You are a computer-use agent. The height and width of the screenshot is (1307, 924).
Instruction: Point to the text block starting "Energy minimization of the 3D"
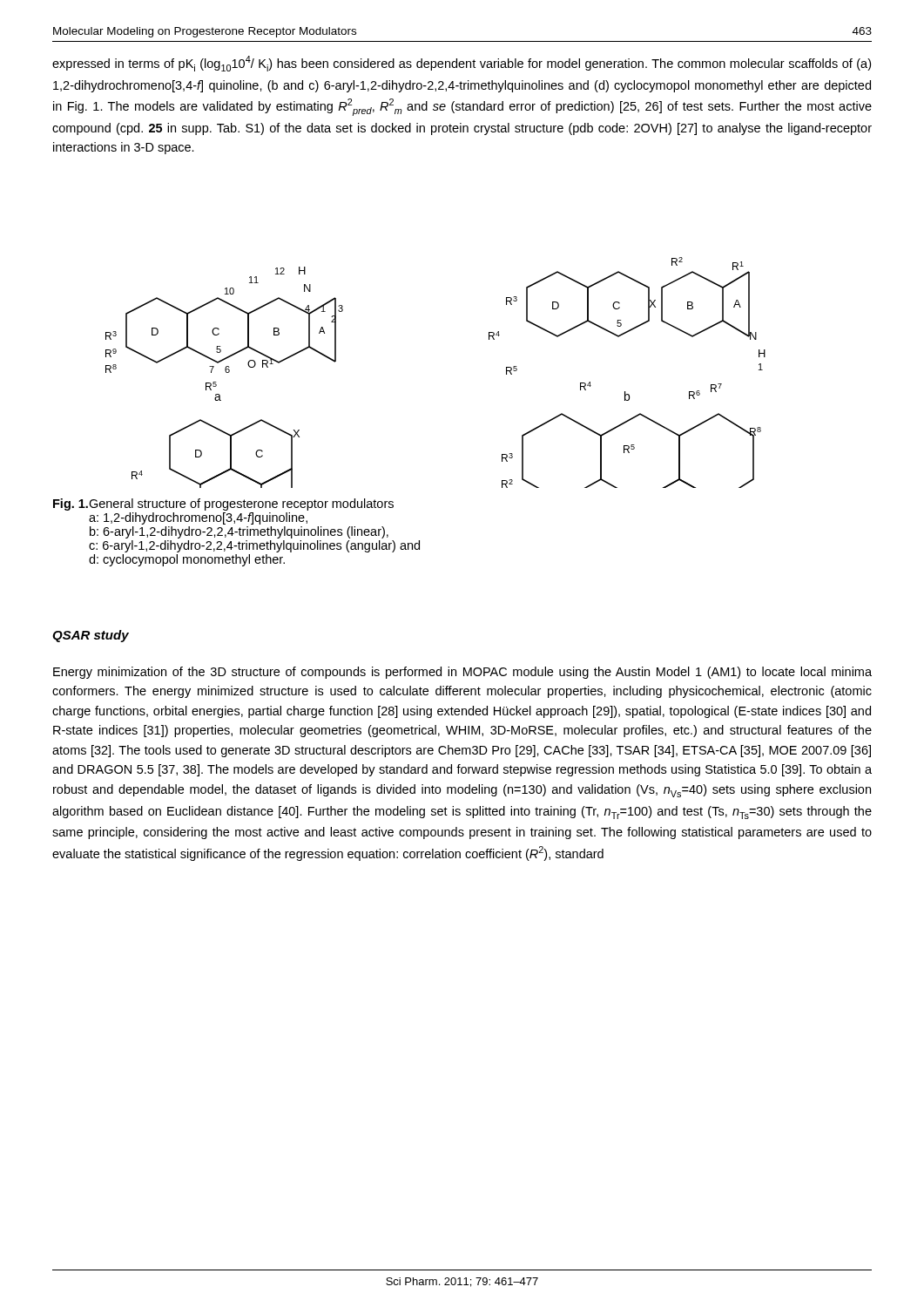462,763
